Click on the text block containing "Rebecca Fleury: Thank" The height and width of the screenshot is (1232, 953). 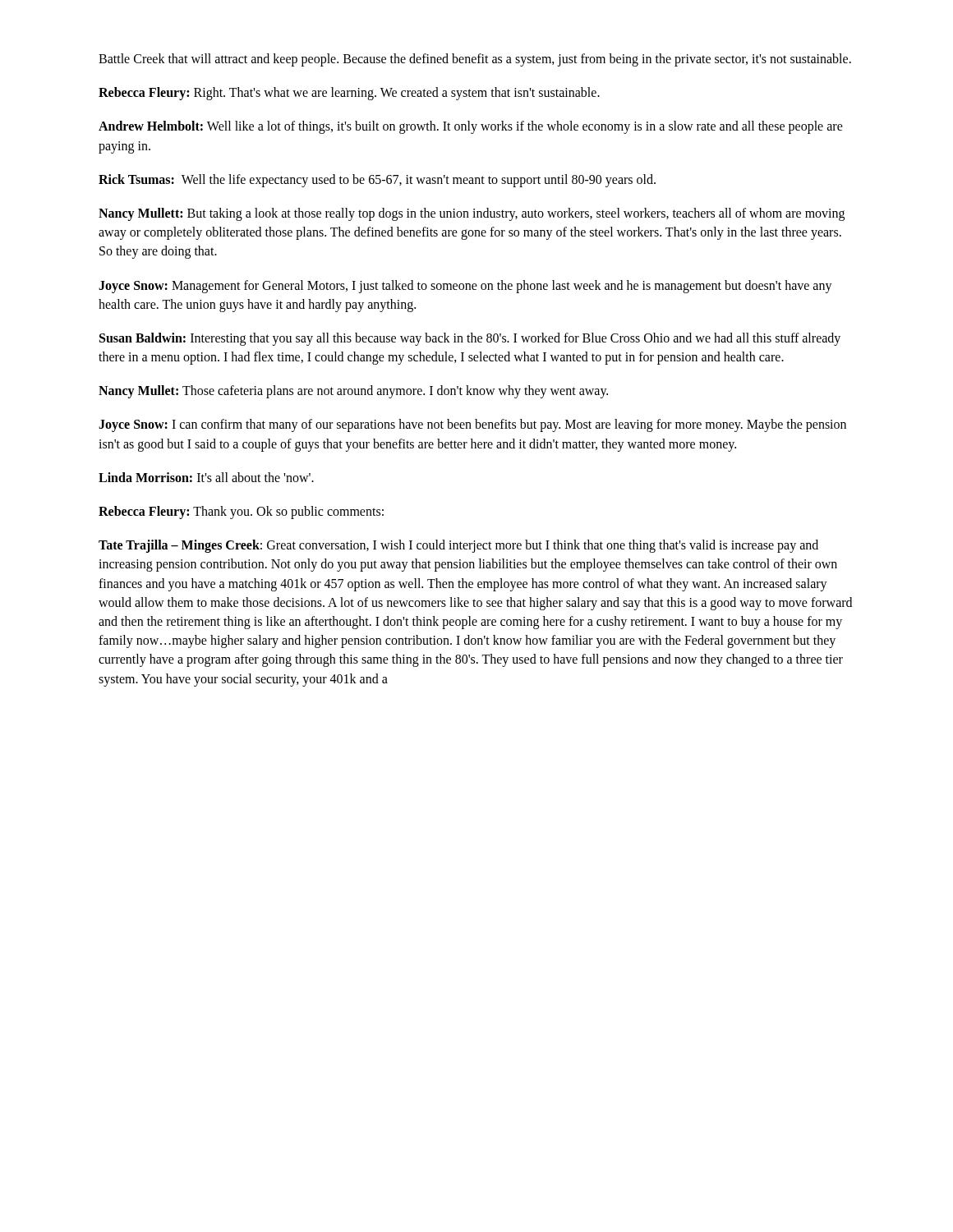click(x=242, y=511)
